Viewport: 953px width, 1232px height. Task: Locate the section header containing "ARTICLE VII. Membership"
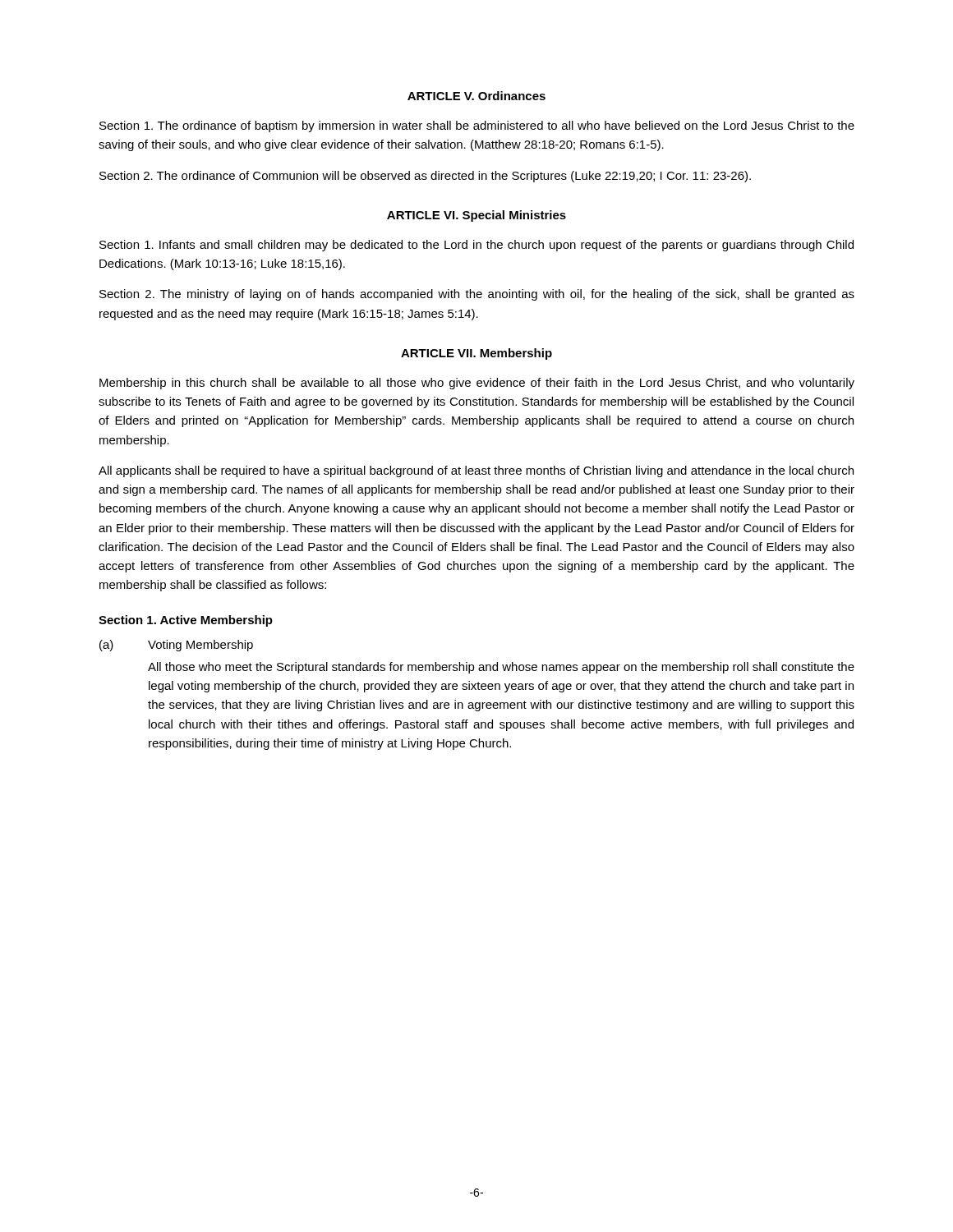pyautogui.click(x=476, y=353)
